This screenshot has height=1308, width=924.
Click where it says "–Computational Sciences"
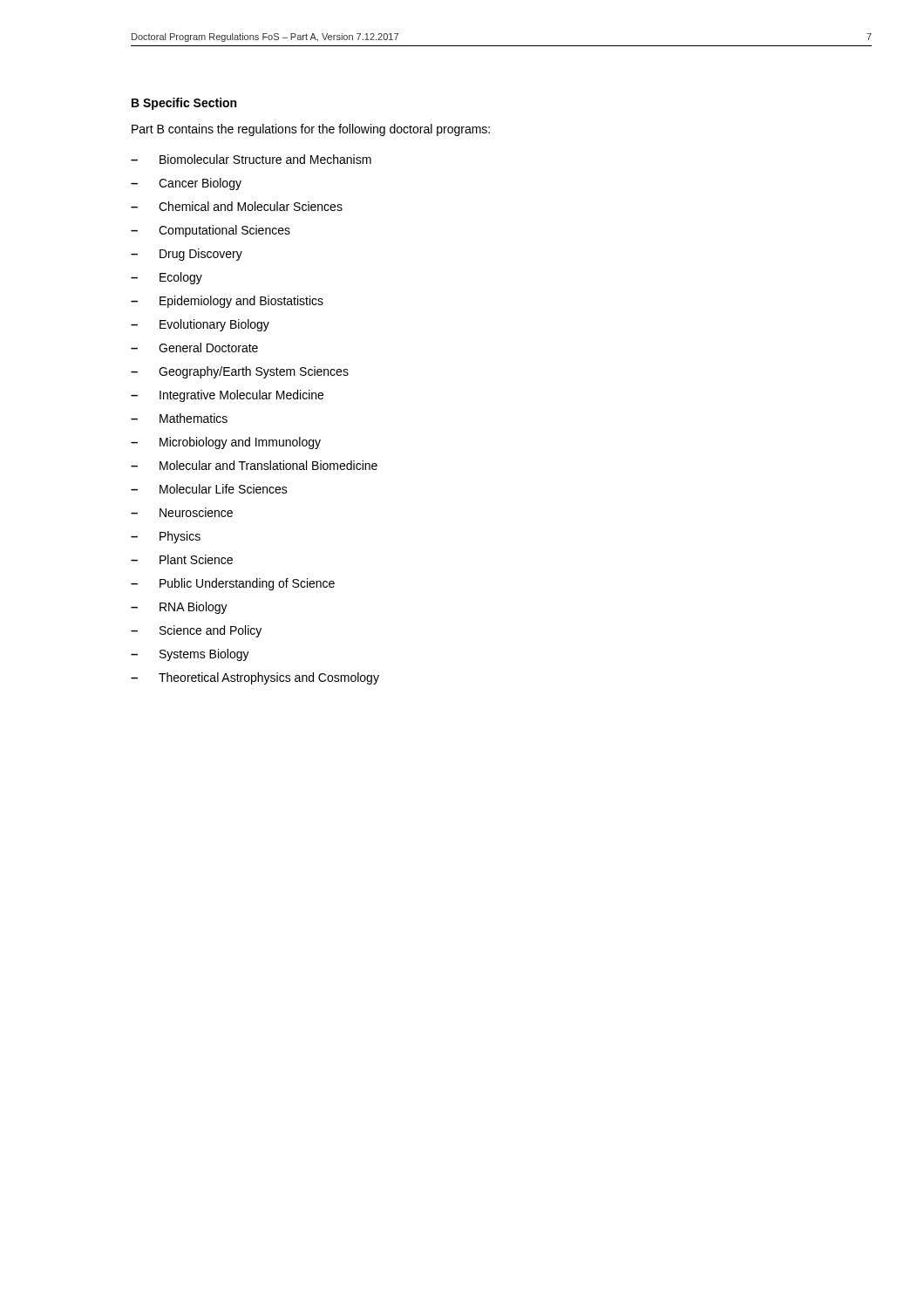coord(210,230)
